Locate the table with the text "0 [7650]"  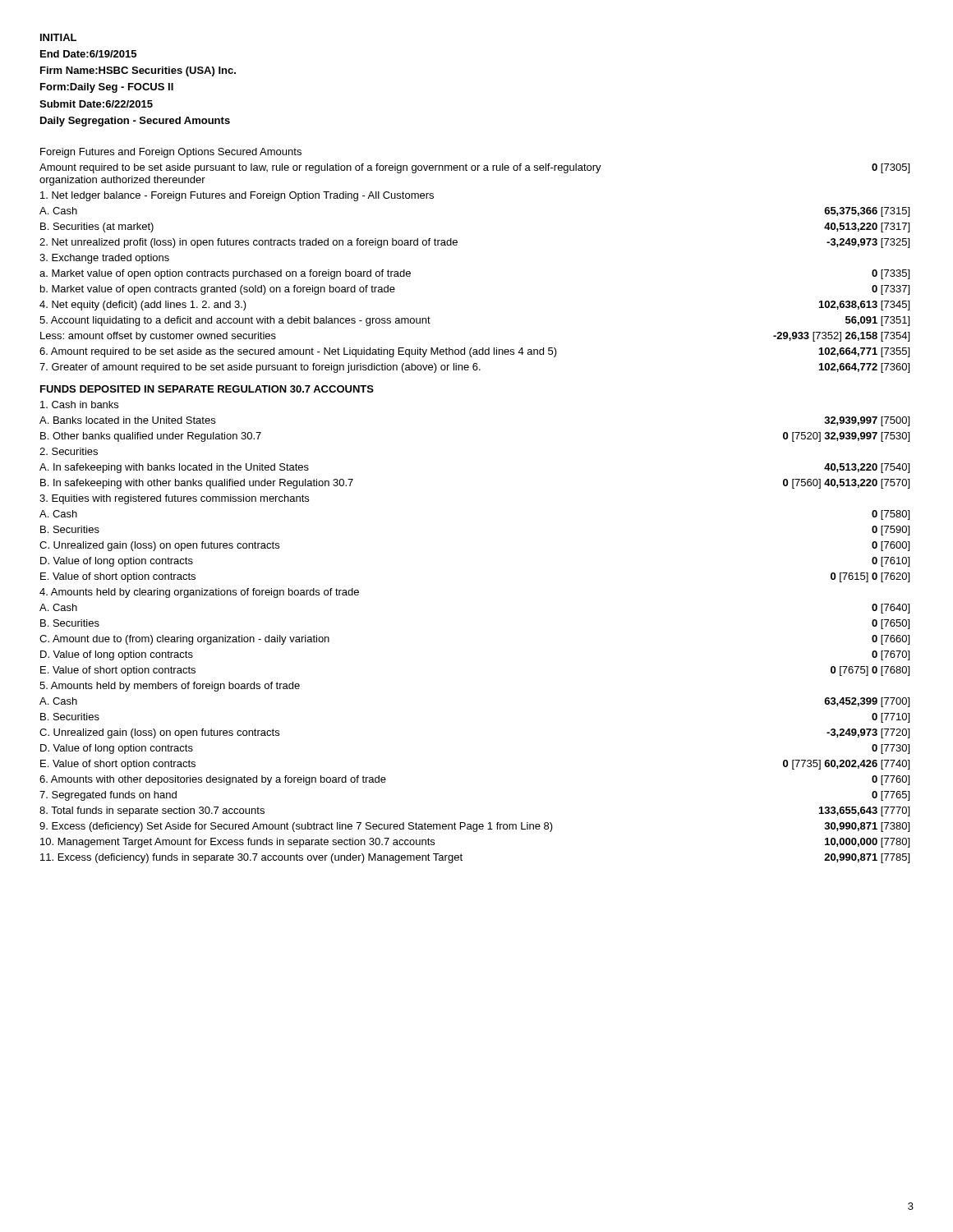[476, 504]
